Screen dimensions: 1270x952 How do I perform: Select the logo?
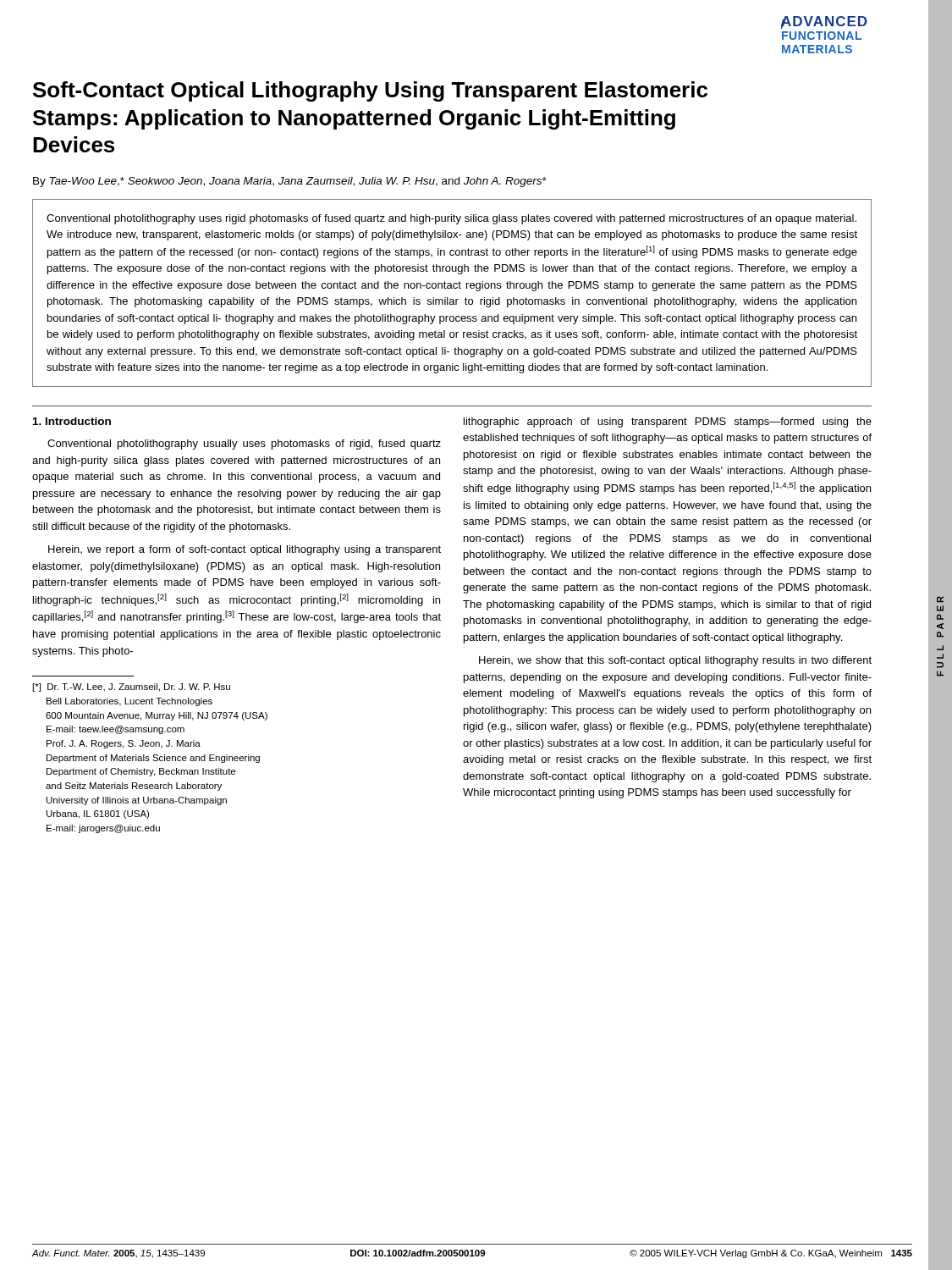click(849, 34)
